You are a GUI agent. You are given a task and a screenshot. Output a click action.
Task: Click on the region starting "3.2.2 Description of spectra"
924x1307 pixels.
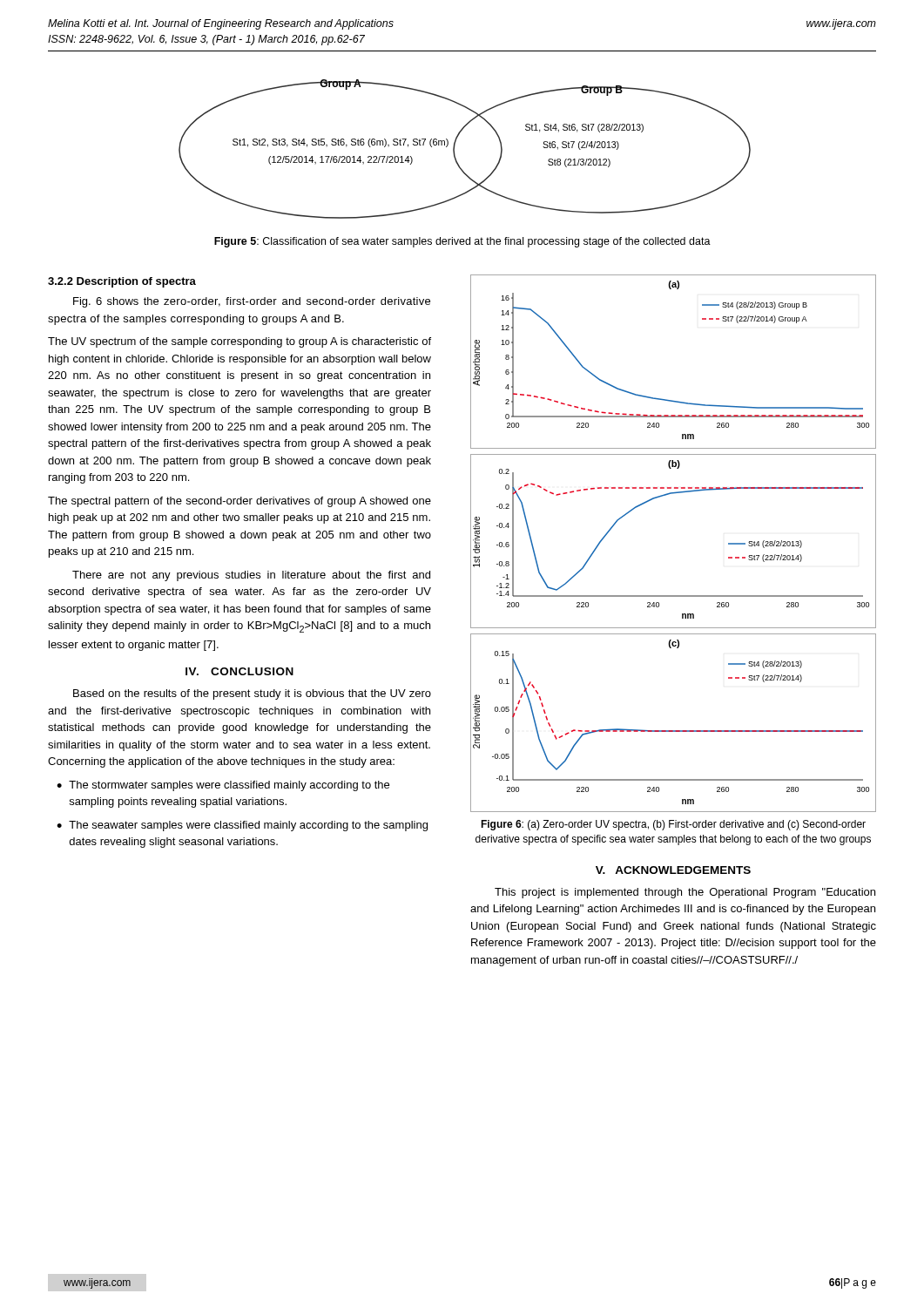point(122,281)
